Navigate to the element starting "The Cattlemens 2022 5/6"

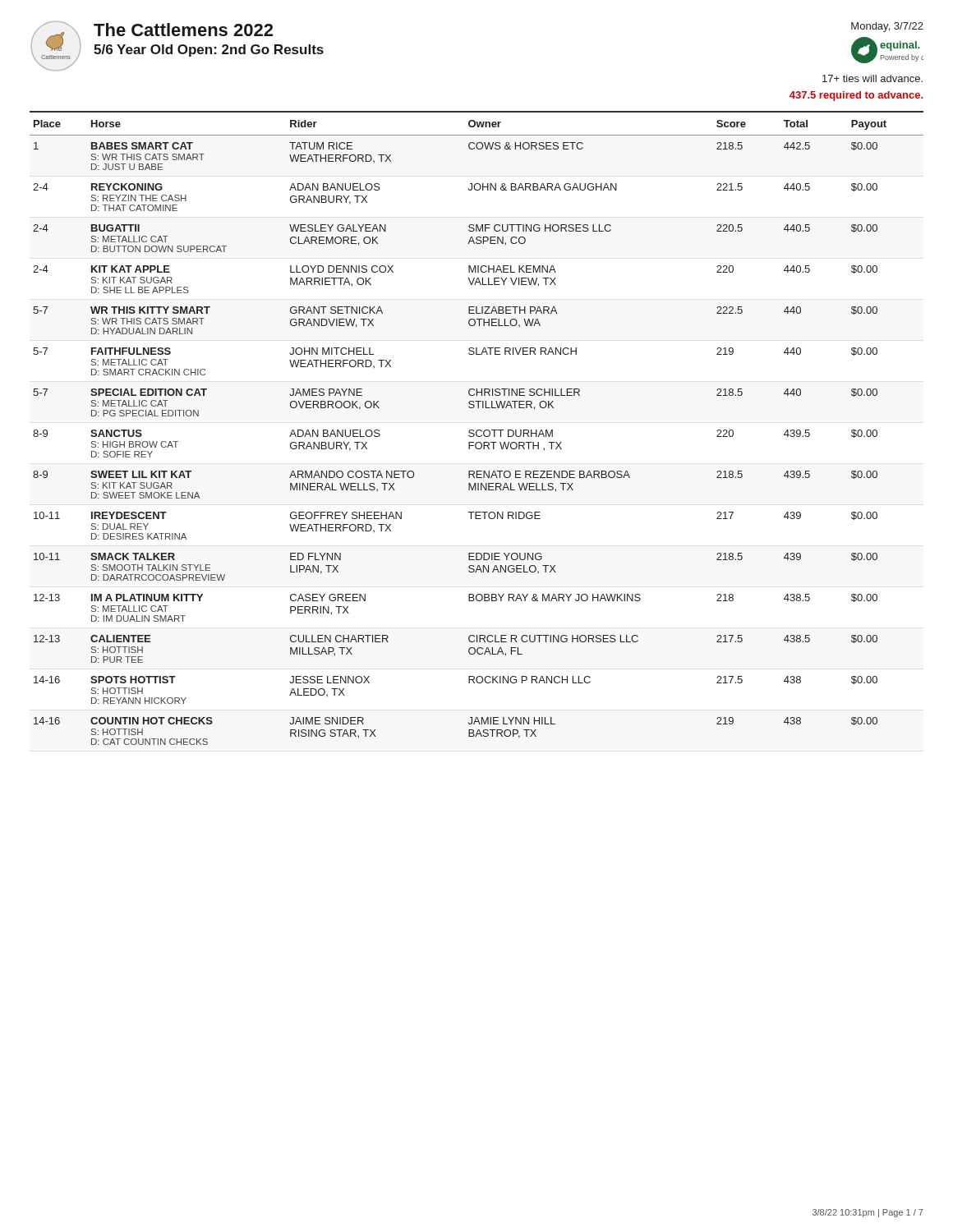pyautogui.click(x=209, y=40)
